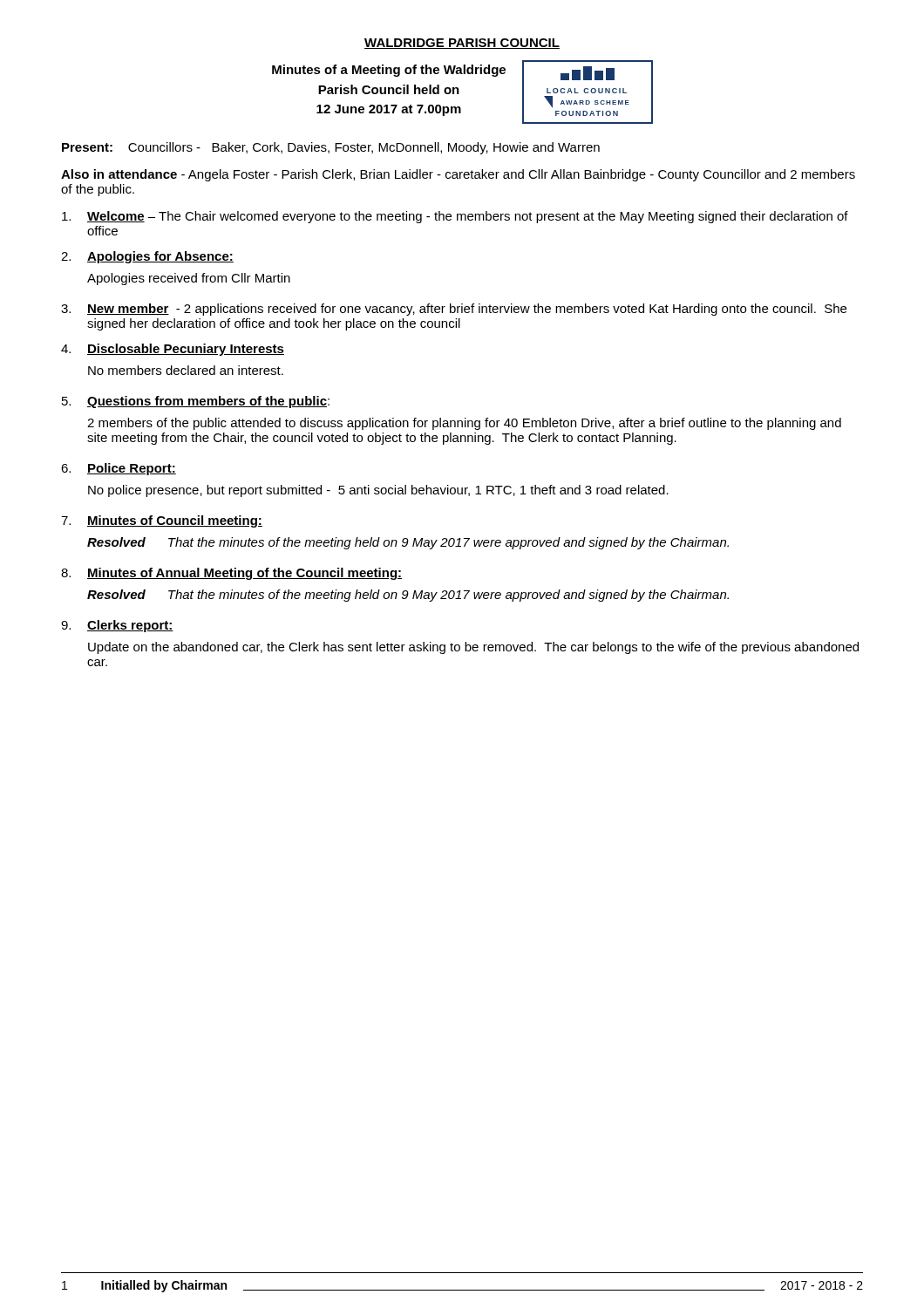The width and height of the screenshot is (924, 1308).
Task: Find the block on this page that starts "Also in attendance -"
Action: pos(458,181)
